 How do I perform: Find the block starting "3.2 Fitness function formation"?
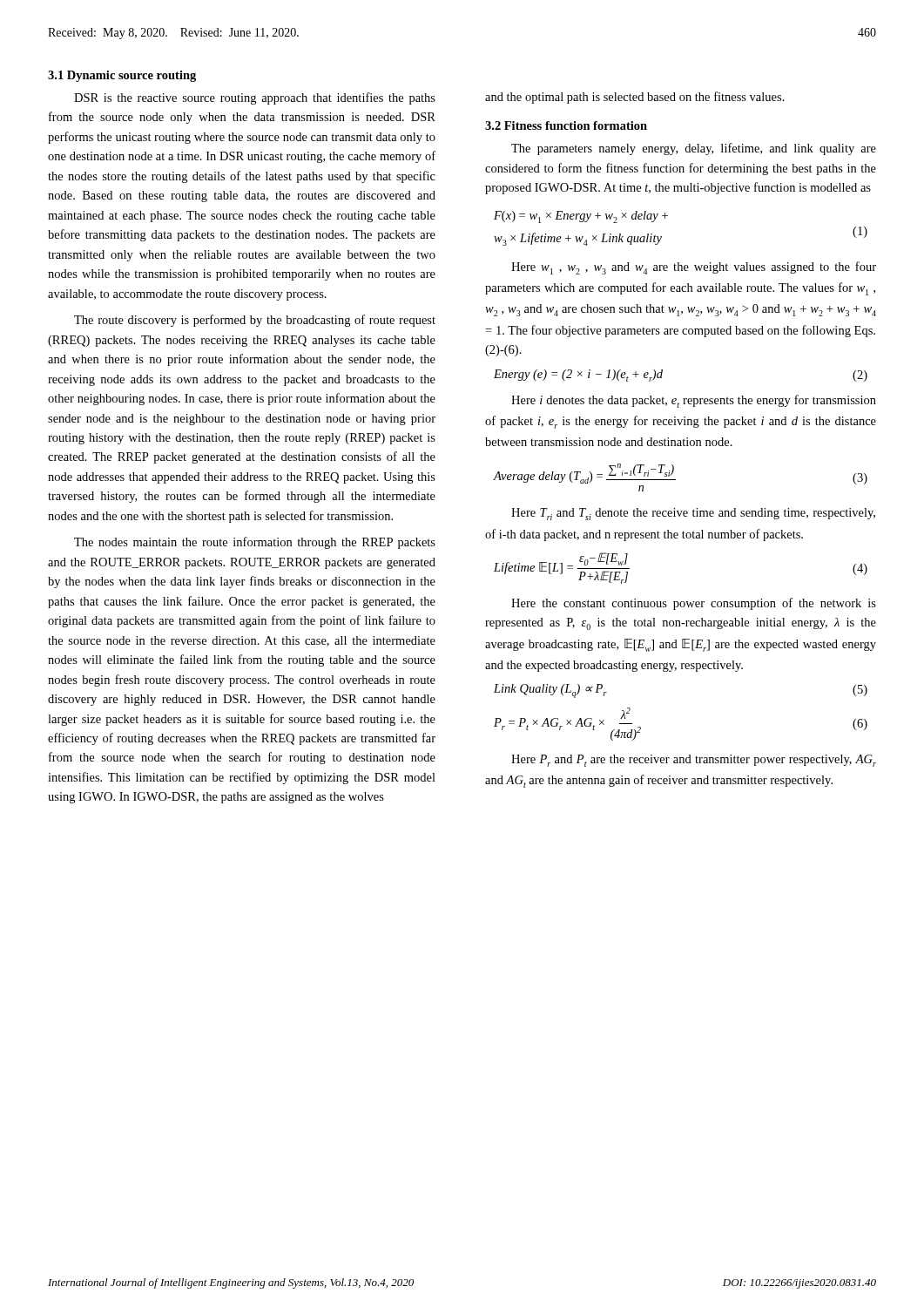(x=566, y=126)
